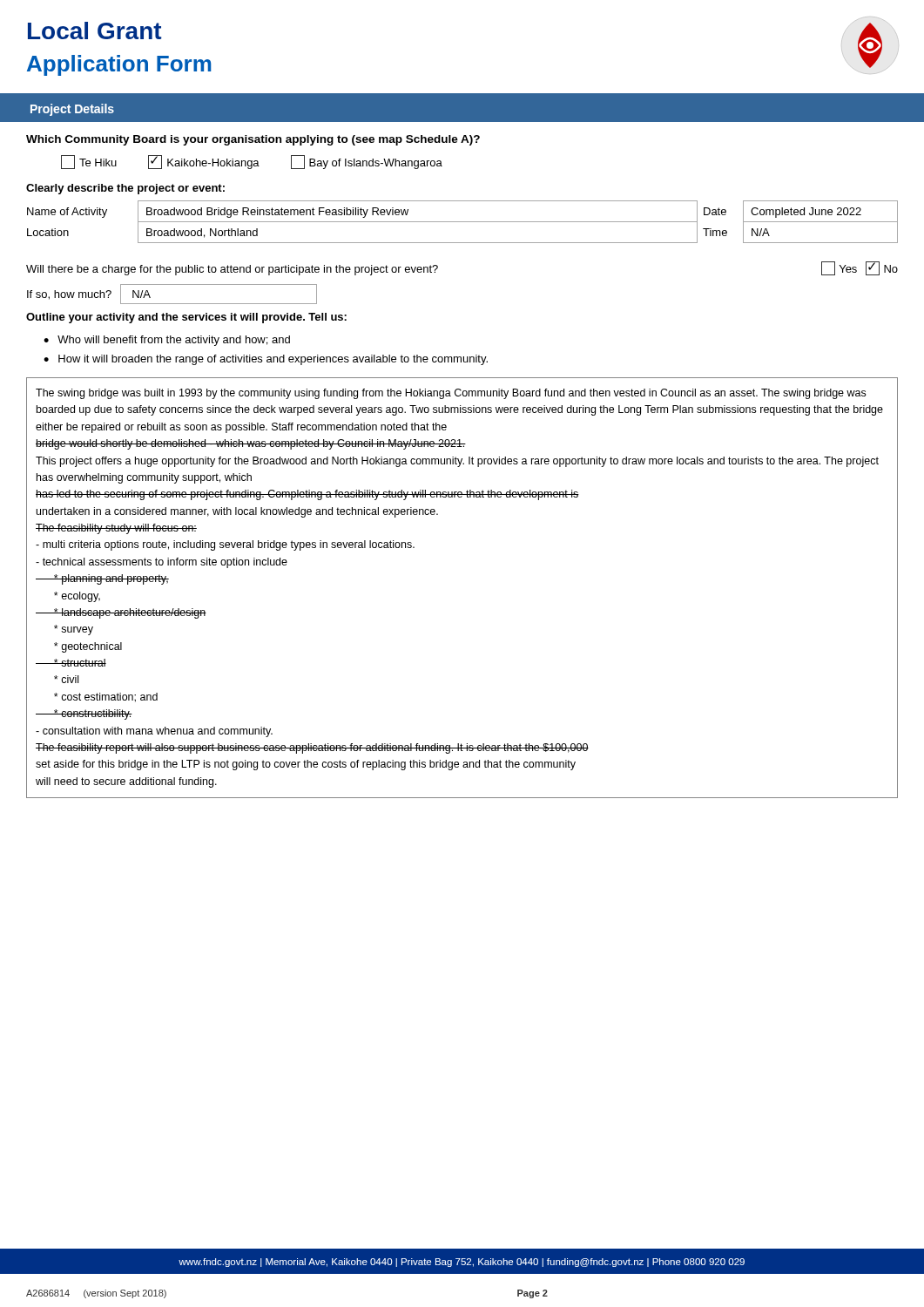This screenshot has width=924, height=1307.
Task: Locate the text that reads "If so, how much? N/A"
Action: (172, 294)
